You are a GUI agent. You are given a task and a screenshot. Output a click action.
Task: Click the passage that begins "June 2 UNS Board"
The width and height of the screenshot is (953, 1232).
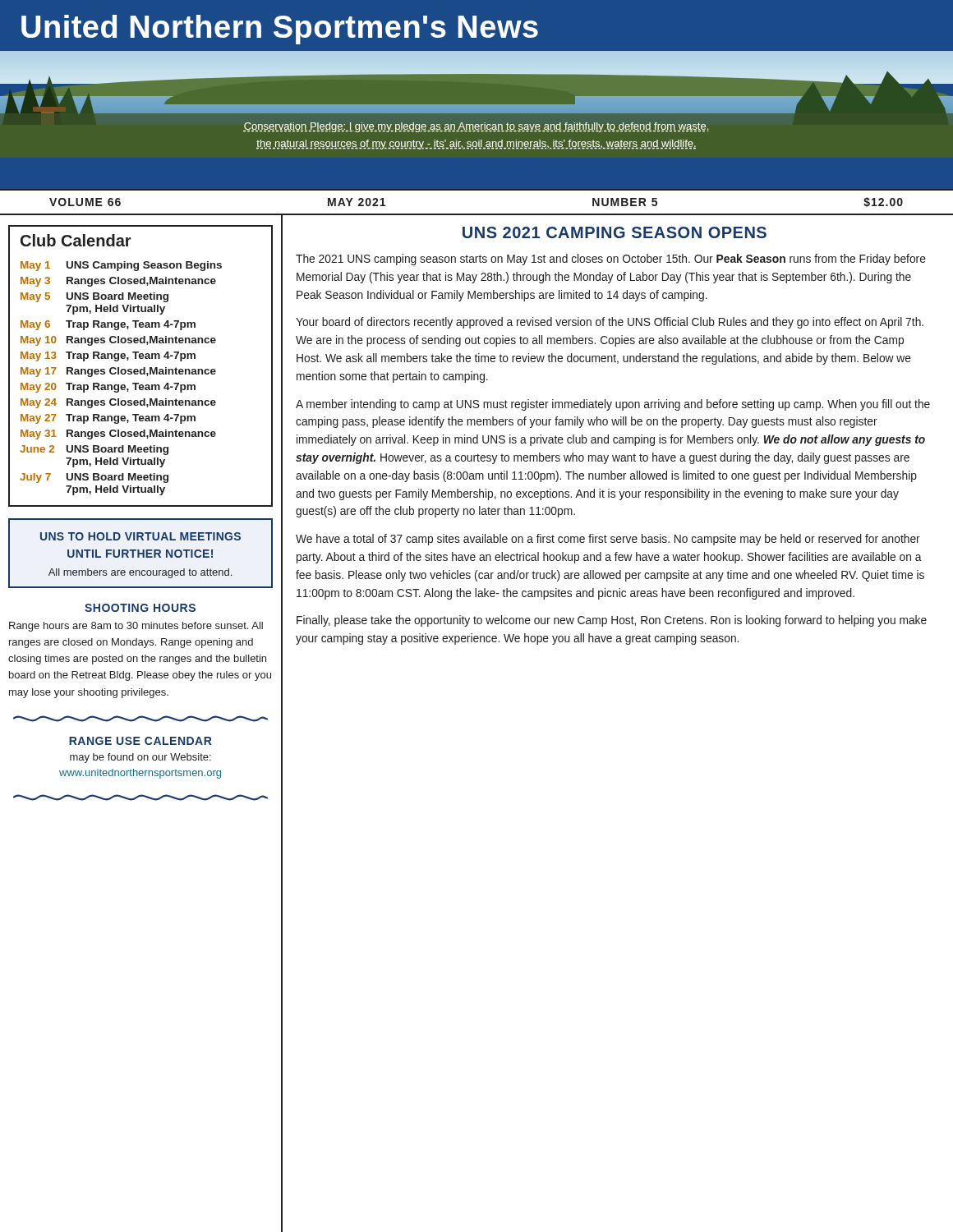pyautogui.click(x=140, y=455)
